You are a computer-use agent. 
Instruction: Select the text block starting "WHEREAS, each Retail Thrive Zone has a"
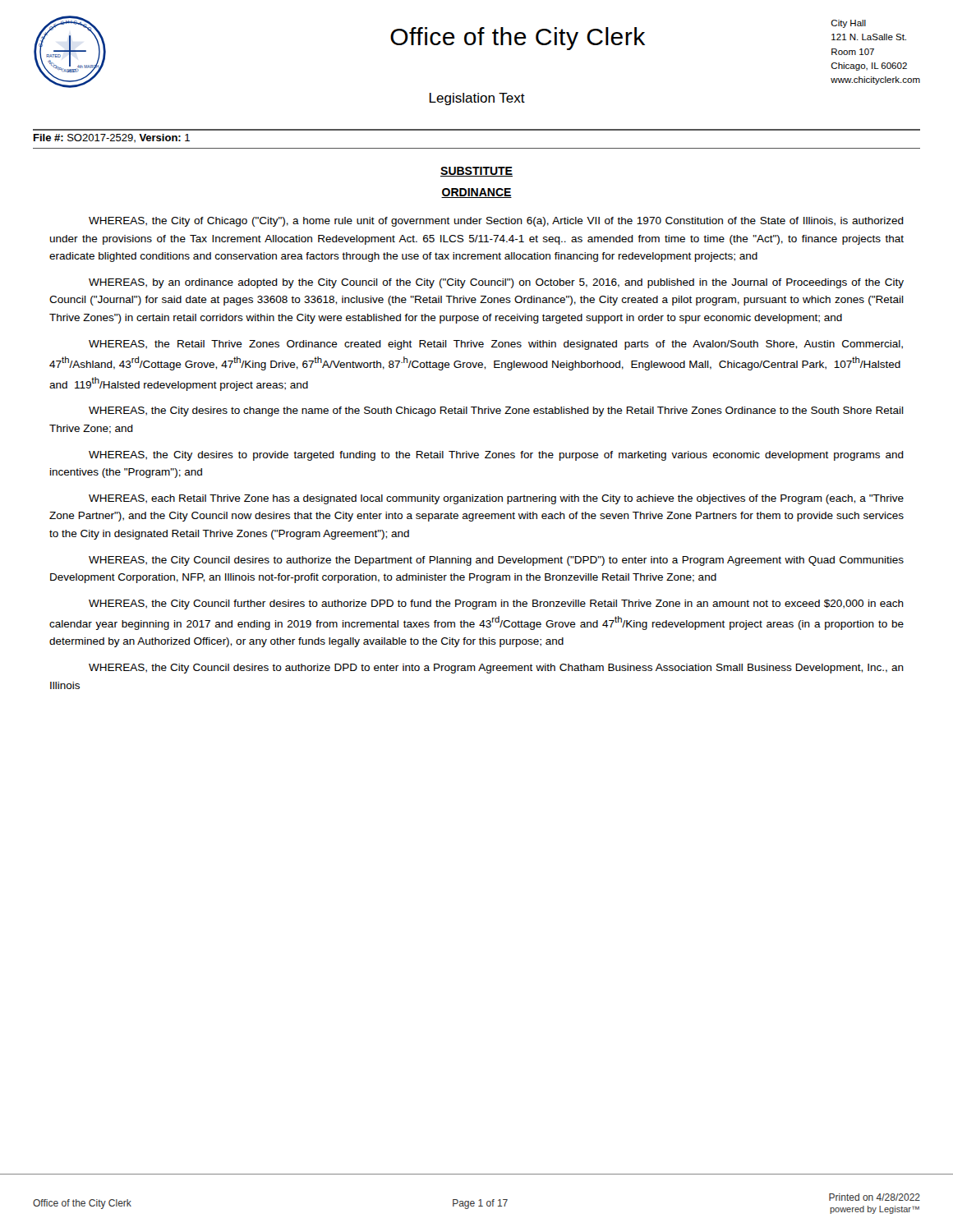tap(476, 516)
